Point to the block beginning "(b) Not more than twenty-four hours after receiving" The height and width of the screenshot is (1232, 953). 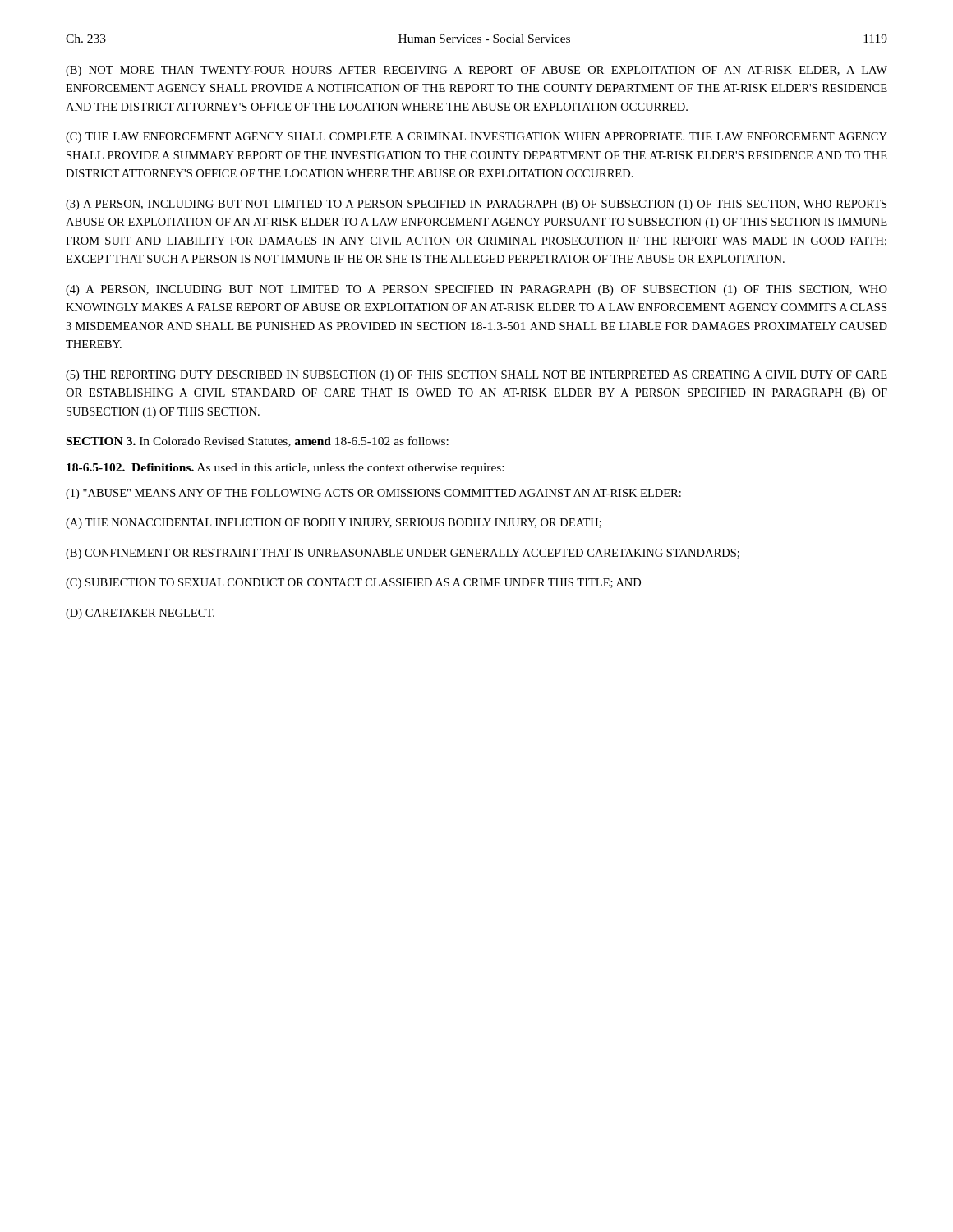click(476, 88)
